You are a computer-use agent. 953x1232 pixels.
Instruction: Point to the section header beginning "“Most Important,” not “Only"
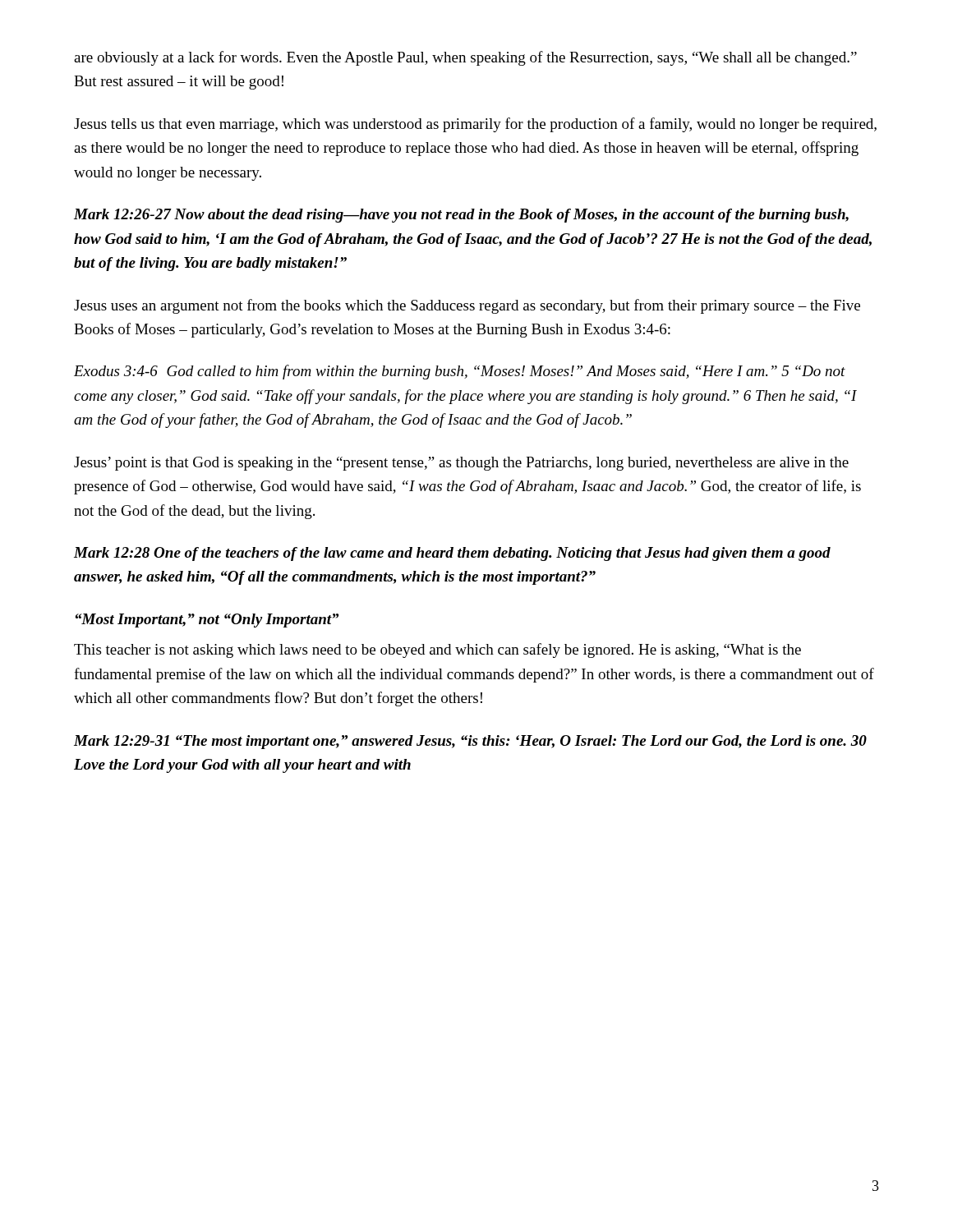[x=206, y=619]
